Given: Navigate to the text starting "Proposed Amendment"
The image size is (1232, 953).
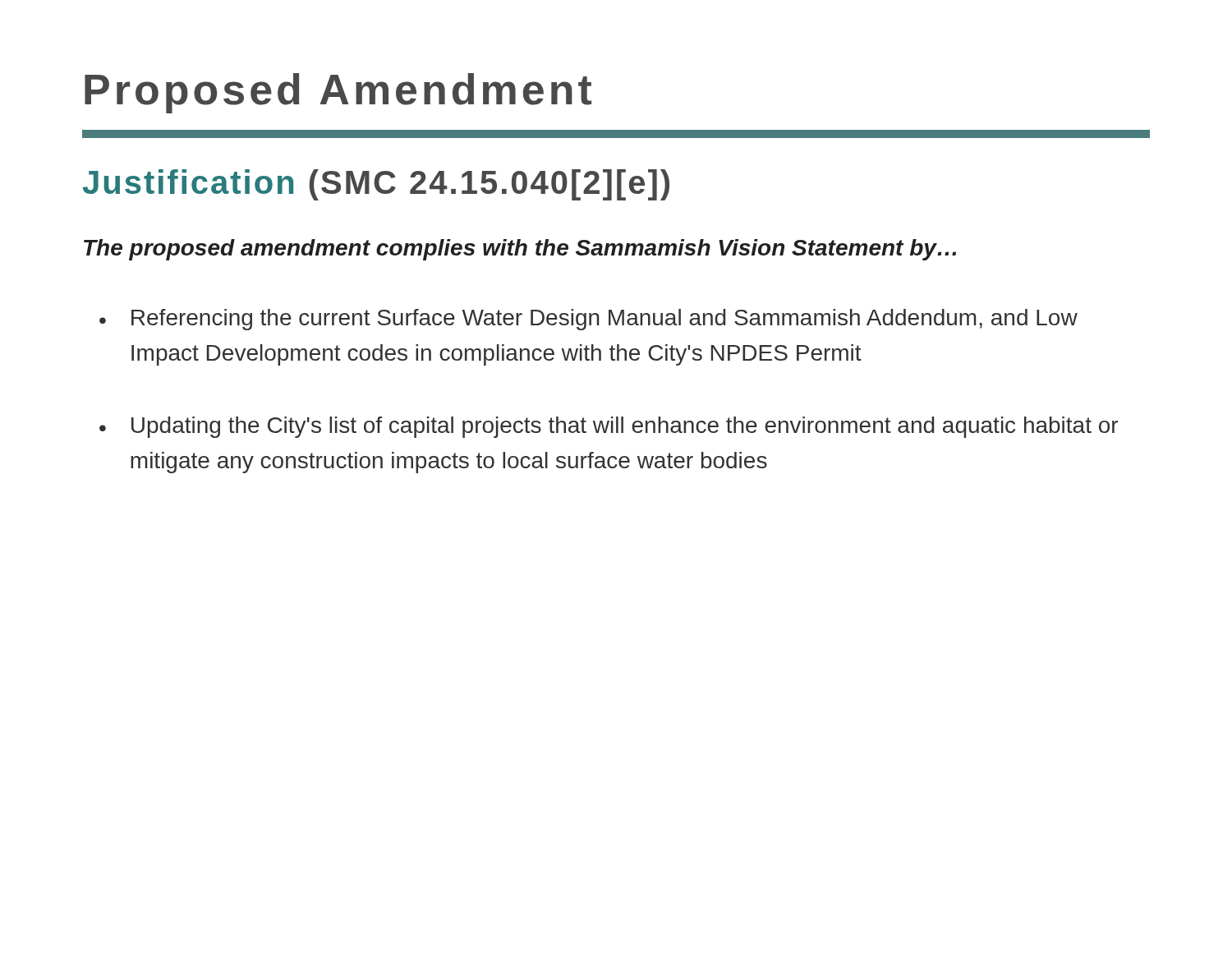Looking at the screenshot, I should point(339,90).
